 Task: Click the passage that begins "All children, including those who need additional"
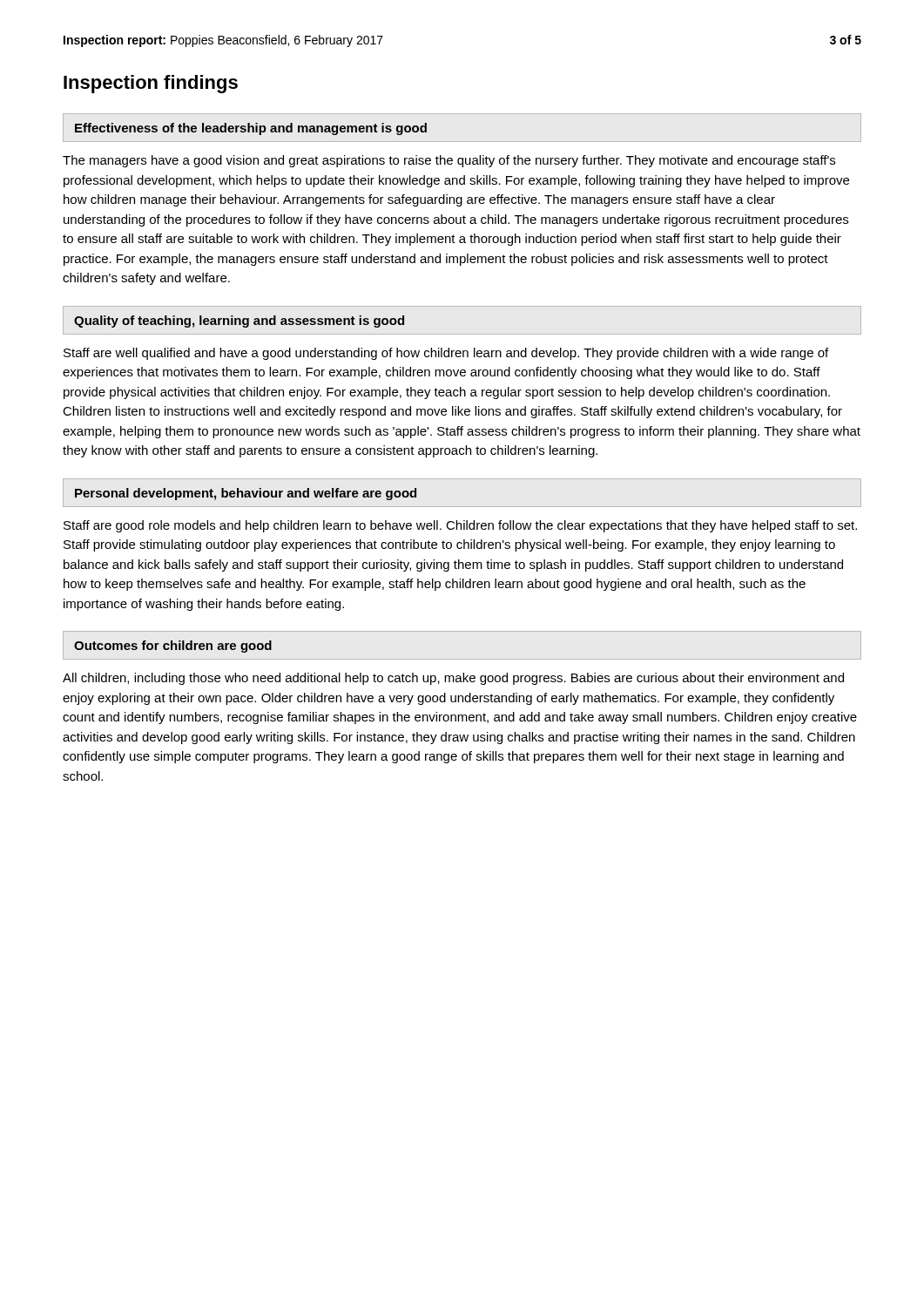click(x=460, y=726)
